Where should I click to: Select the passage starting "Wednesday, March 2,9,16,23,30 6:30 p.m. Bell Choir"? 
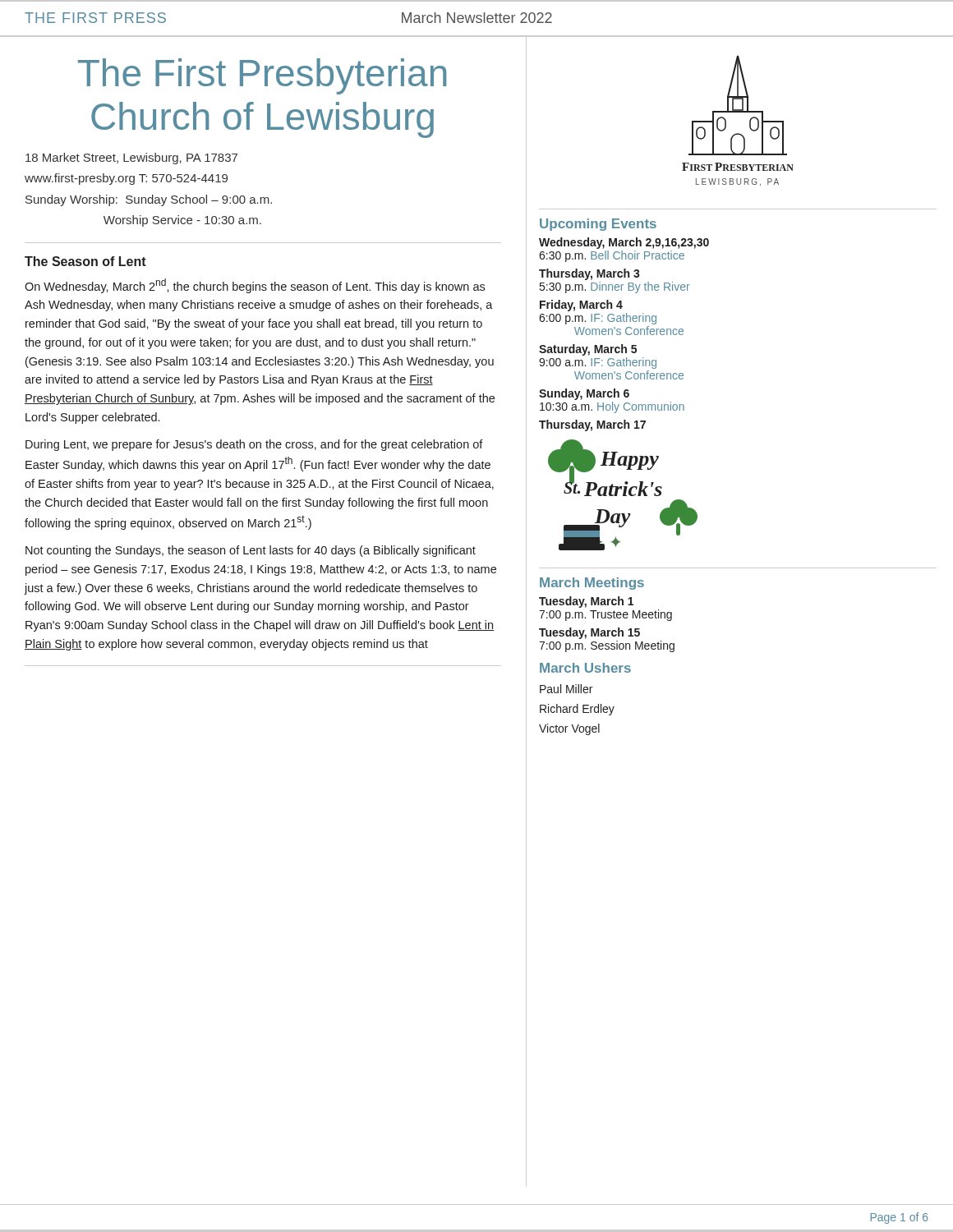point(624,249)
